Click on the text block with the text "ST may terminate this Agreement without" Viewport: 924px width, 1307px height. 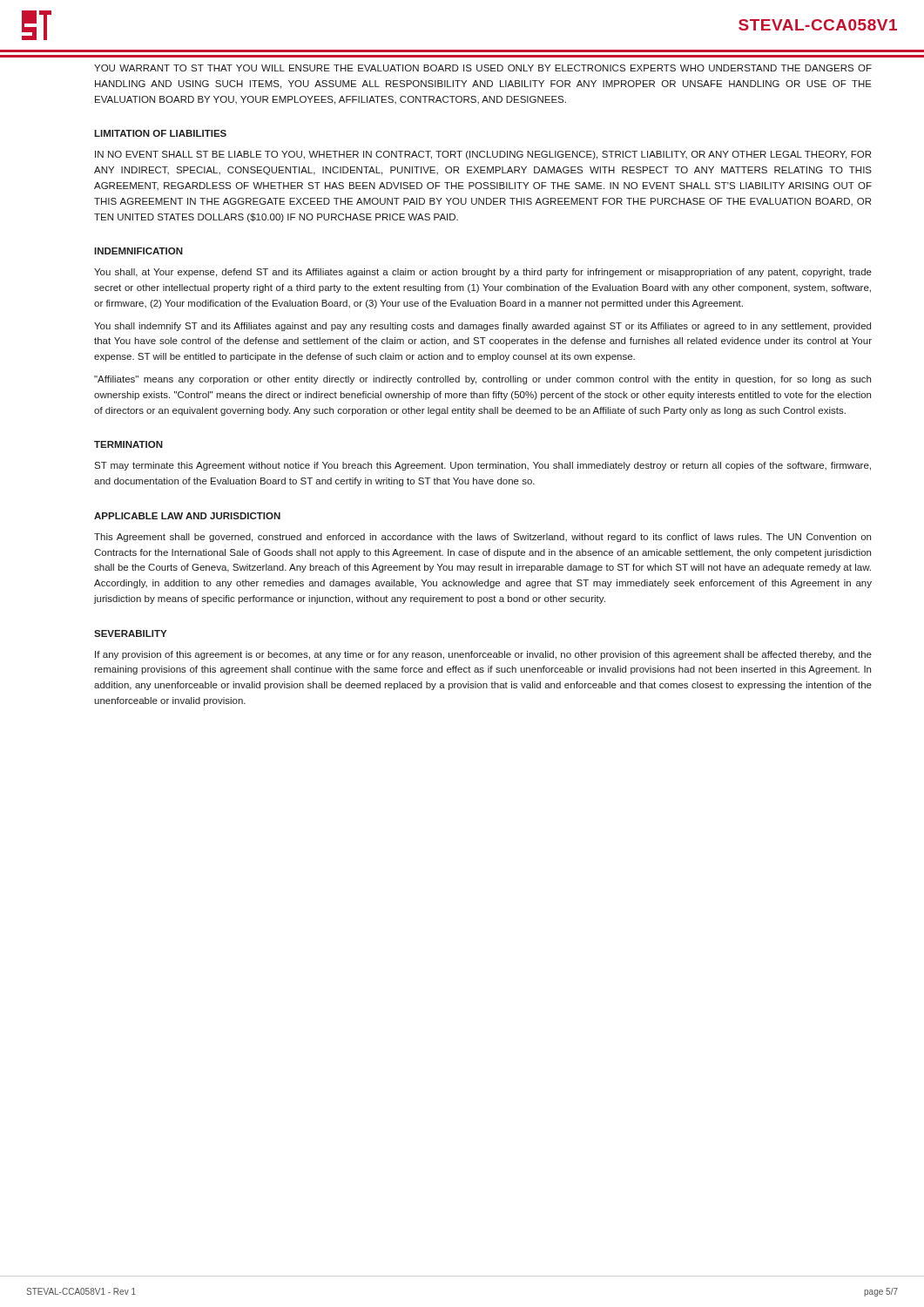(x=483, y=473)
